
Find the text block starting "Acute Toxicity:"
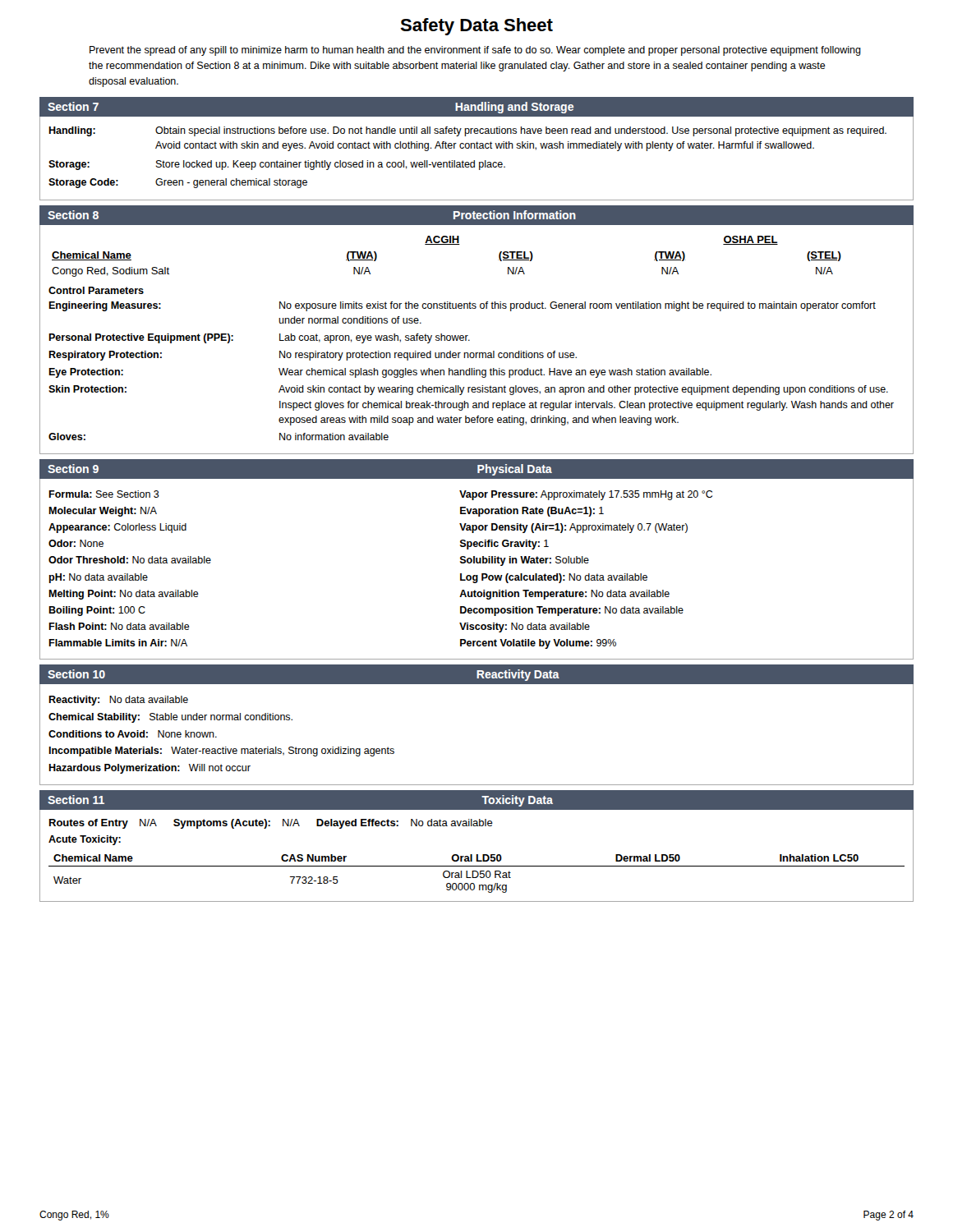point(85,839)
